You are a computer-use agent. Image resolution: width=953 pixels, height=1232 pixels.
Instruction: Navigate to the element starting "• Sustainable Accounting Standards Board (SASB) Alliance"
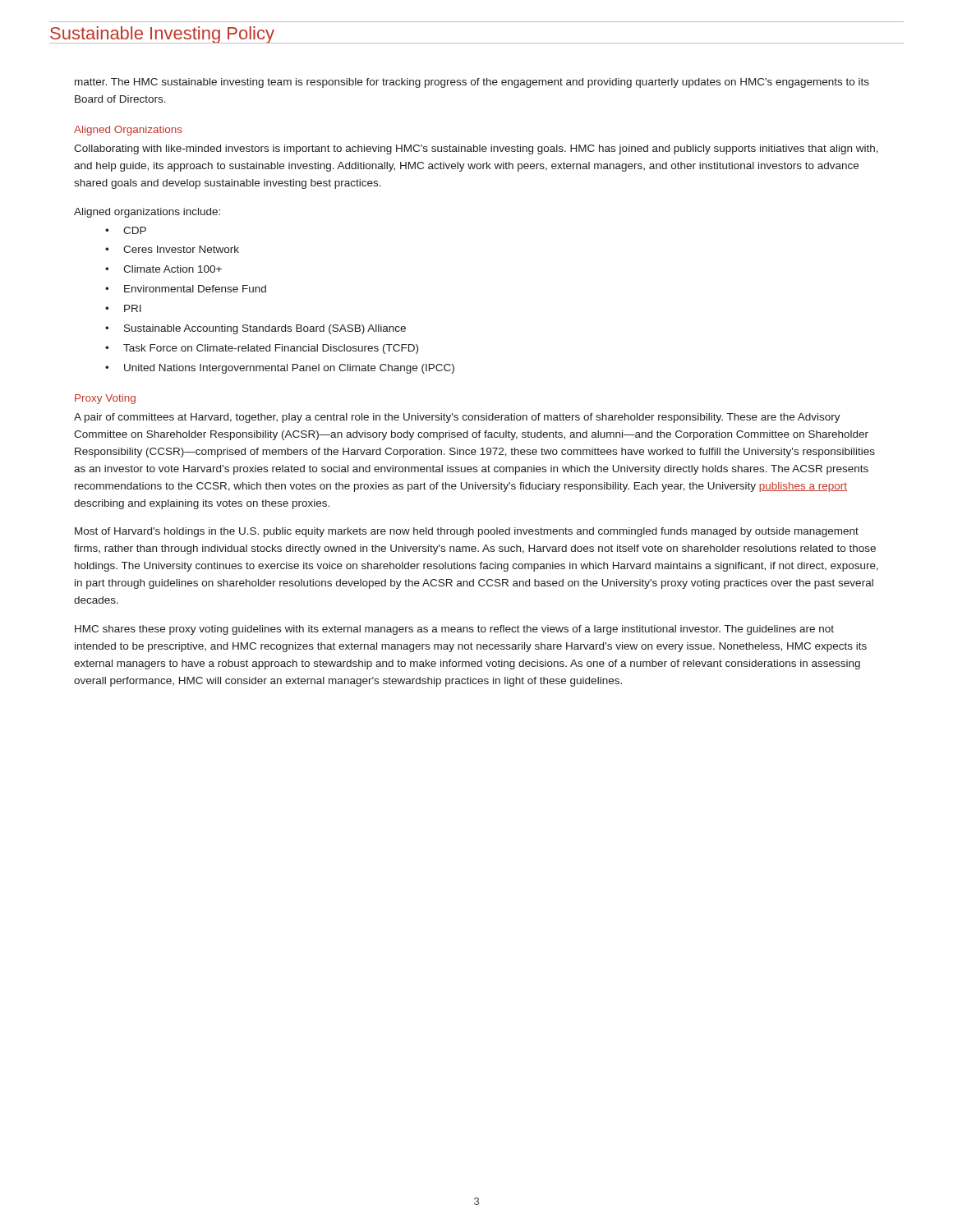click(256, 329)
